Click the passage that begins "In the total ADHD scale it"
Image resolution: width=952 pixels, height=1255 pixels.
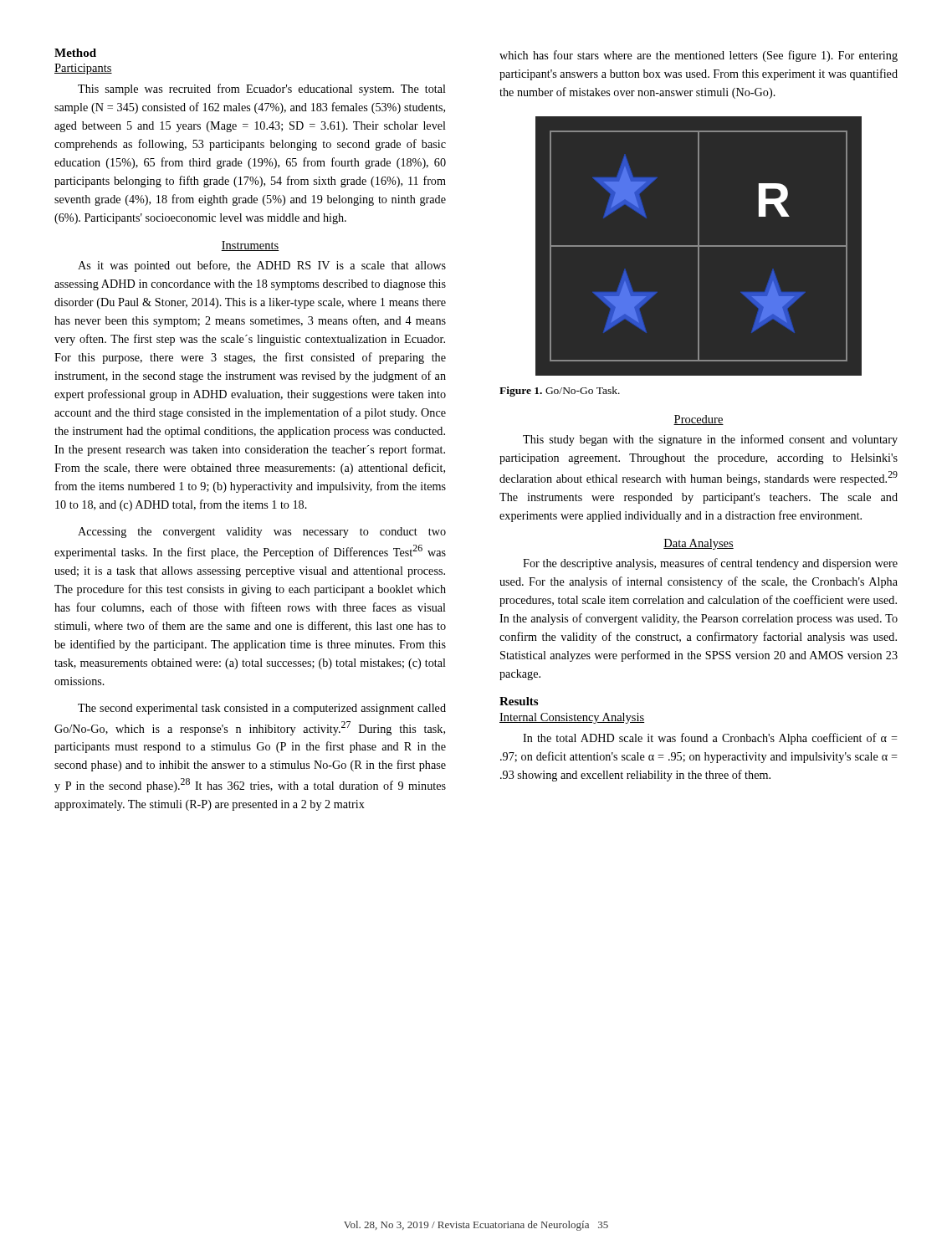pyautogui.click(x=699, y=756)
